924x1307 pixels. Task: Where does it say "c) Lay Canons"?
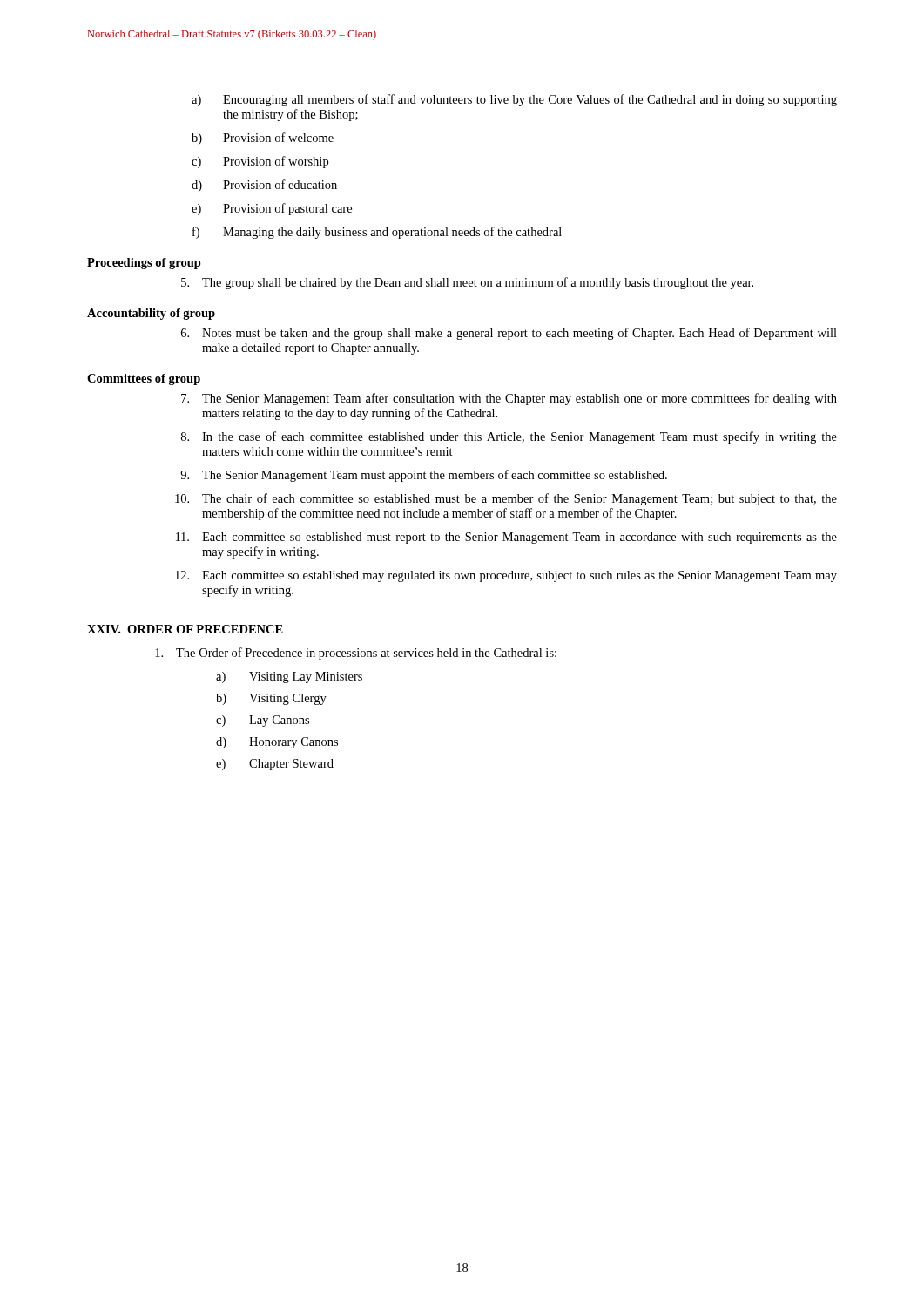(x=263, y=721)
